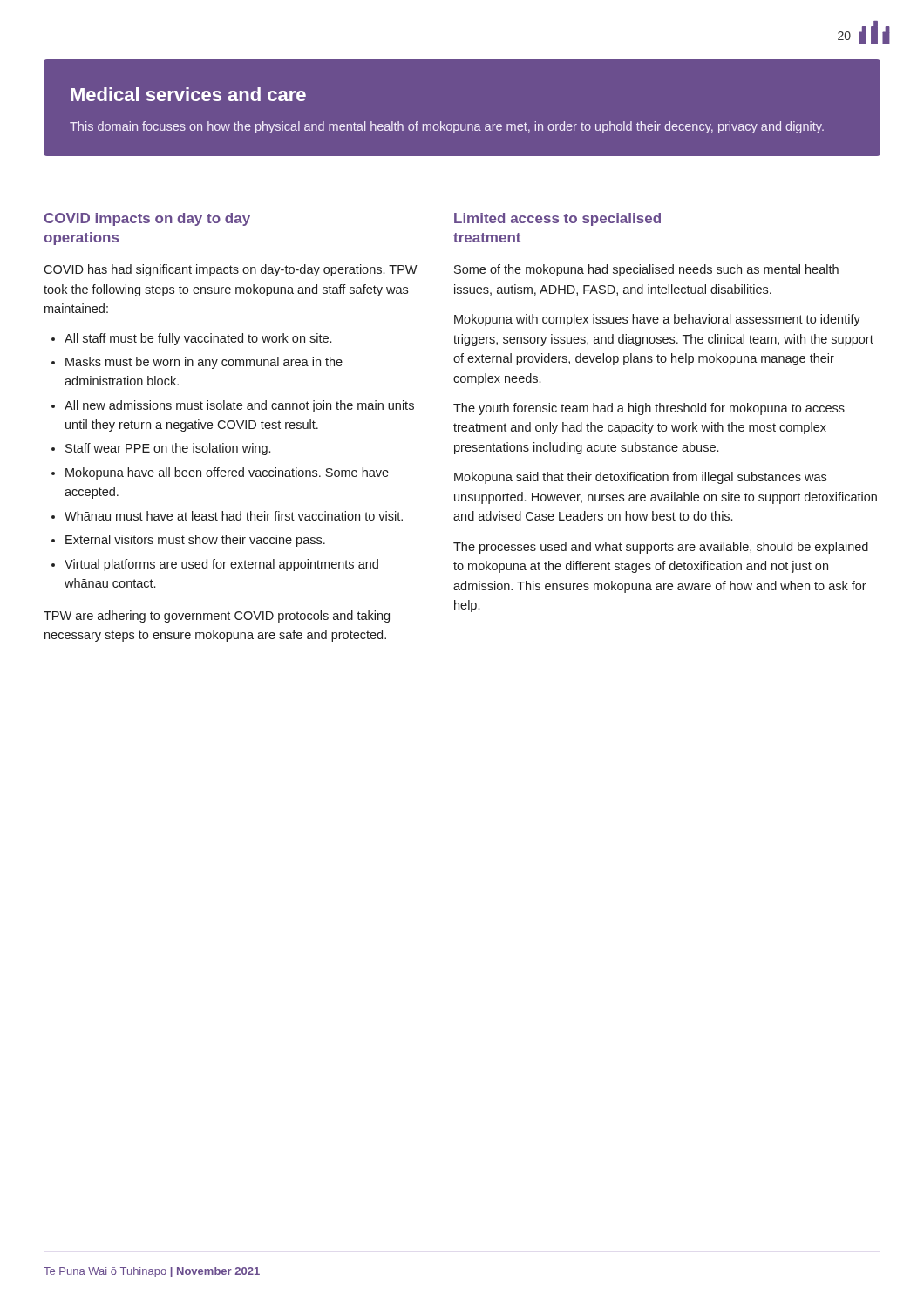Viewport: 924px width, 1308px height.
Task: Find the passage starting "Staff wear PPE on the"
Action: (168, 449)
